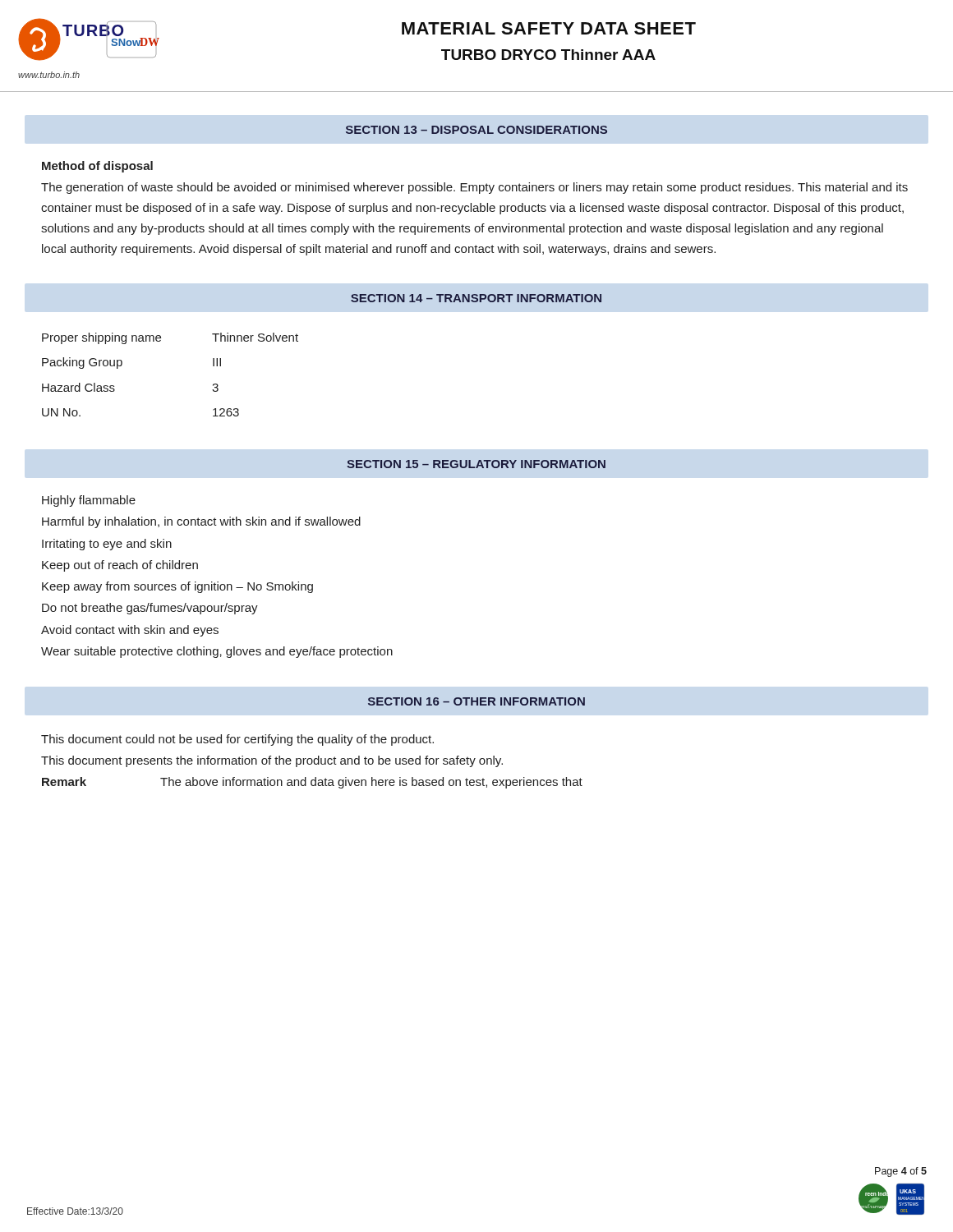Find the block on this page that starts "Keep away from"
This screenshot has width=953, height=1232.
(x=177, y=586)
